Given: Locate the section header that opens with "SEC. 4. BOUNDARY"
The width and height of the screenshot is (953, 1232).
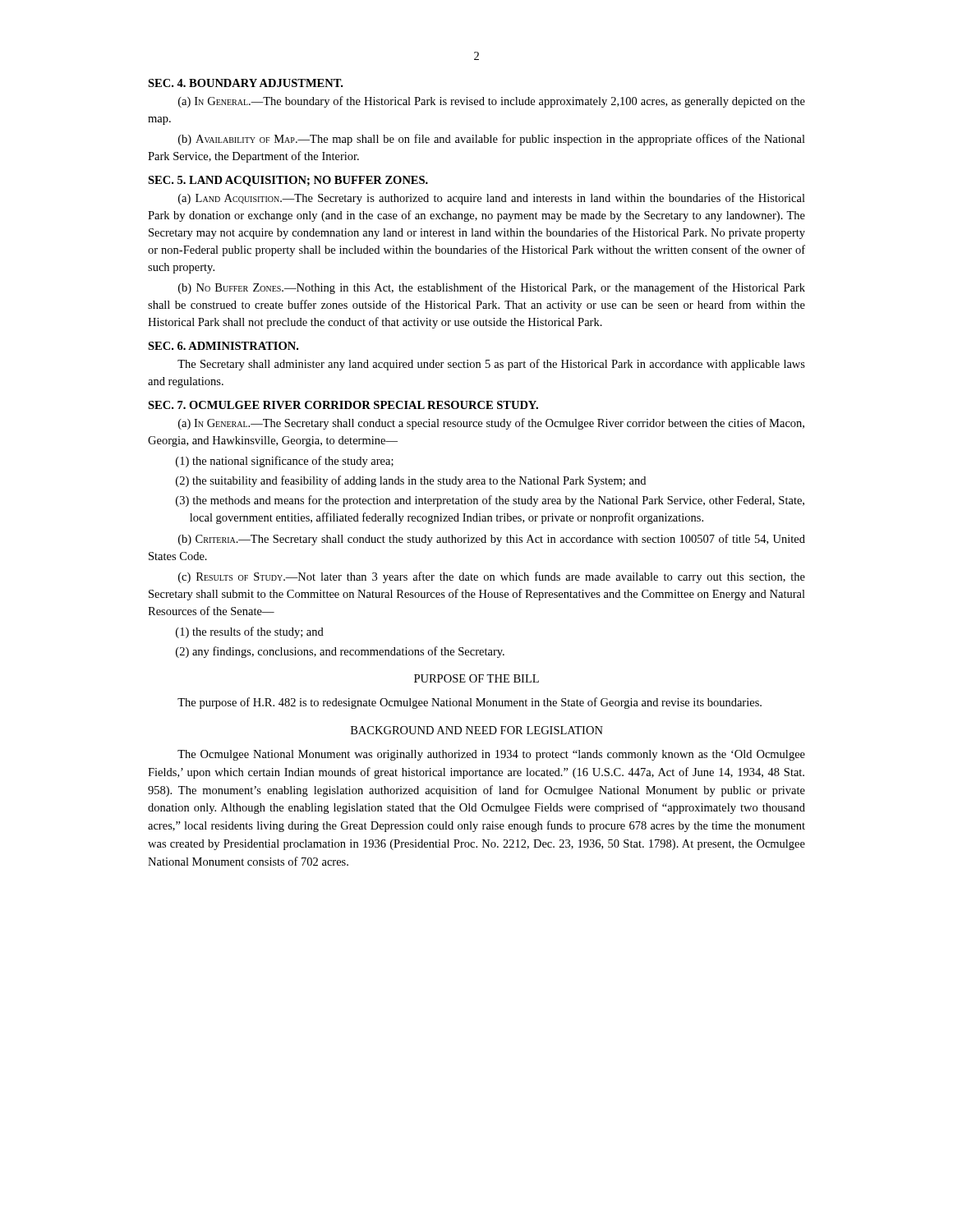Looking at the screenshot, I should 246,83.
